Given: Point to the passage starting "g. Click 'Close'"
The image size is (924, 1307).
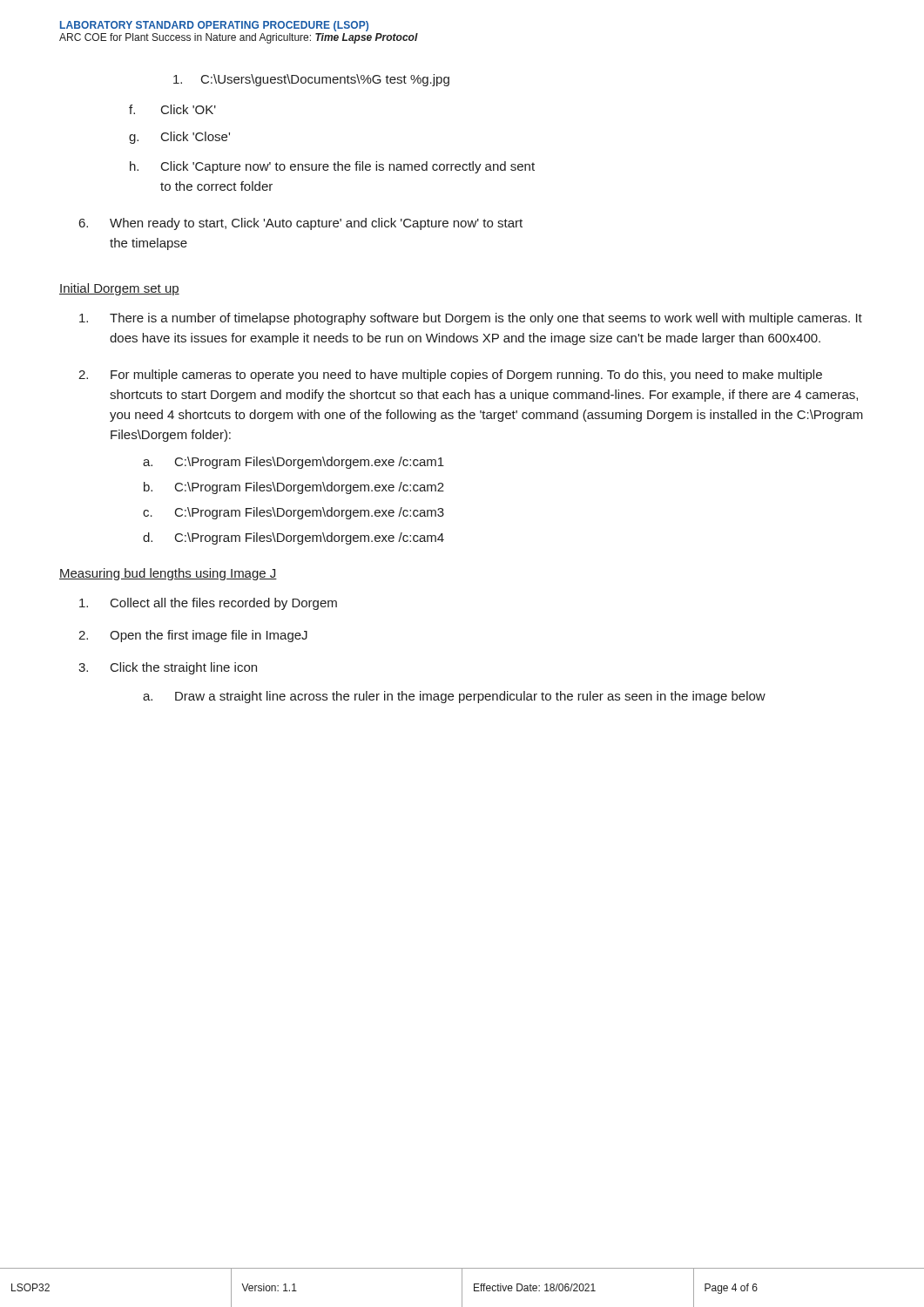Looking at the screenshot, I should point(180,136).
